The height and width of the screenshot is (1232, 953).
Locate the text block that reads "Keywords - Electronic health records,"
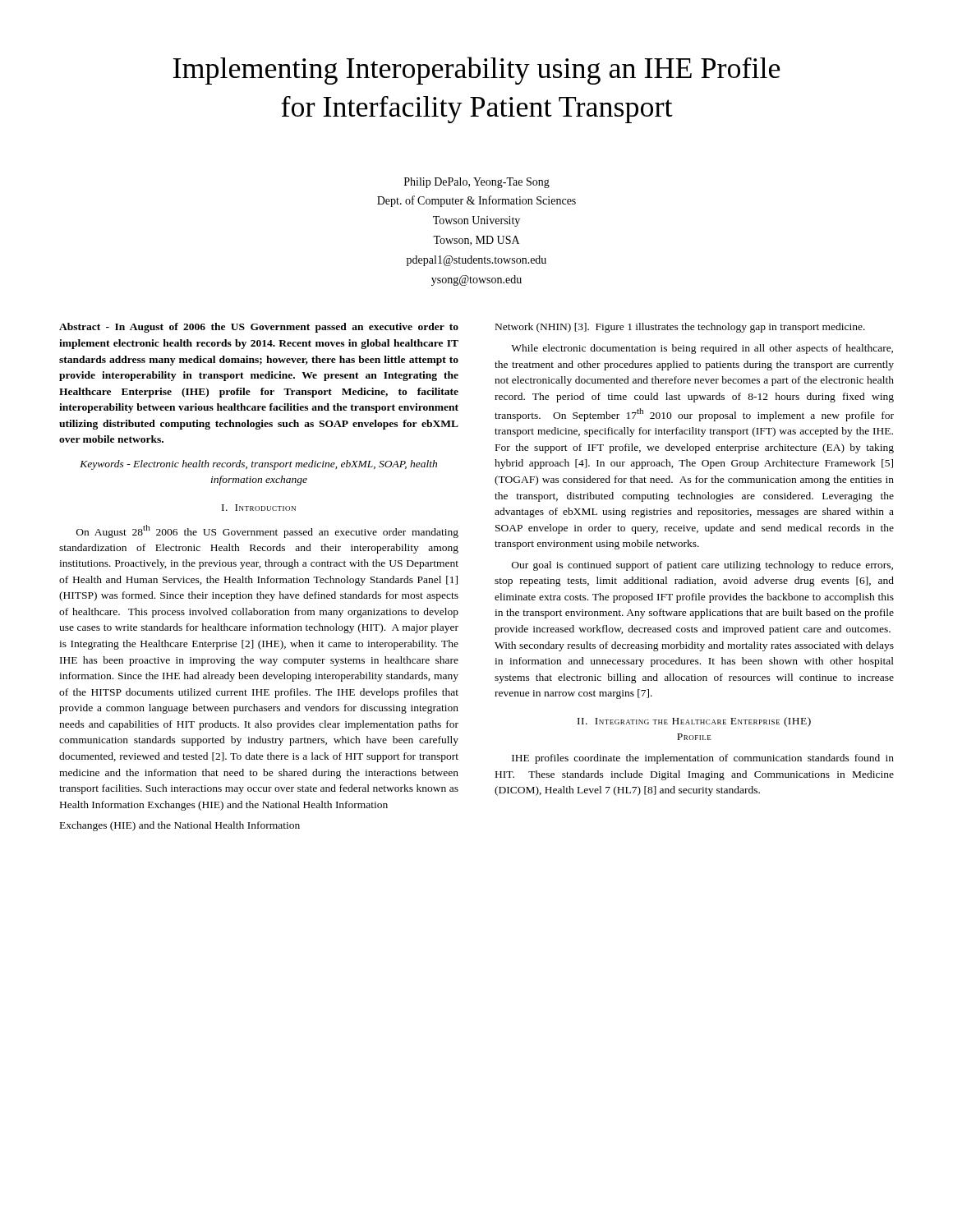point(259,472)
